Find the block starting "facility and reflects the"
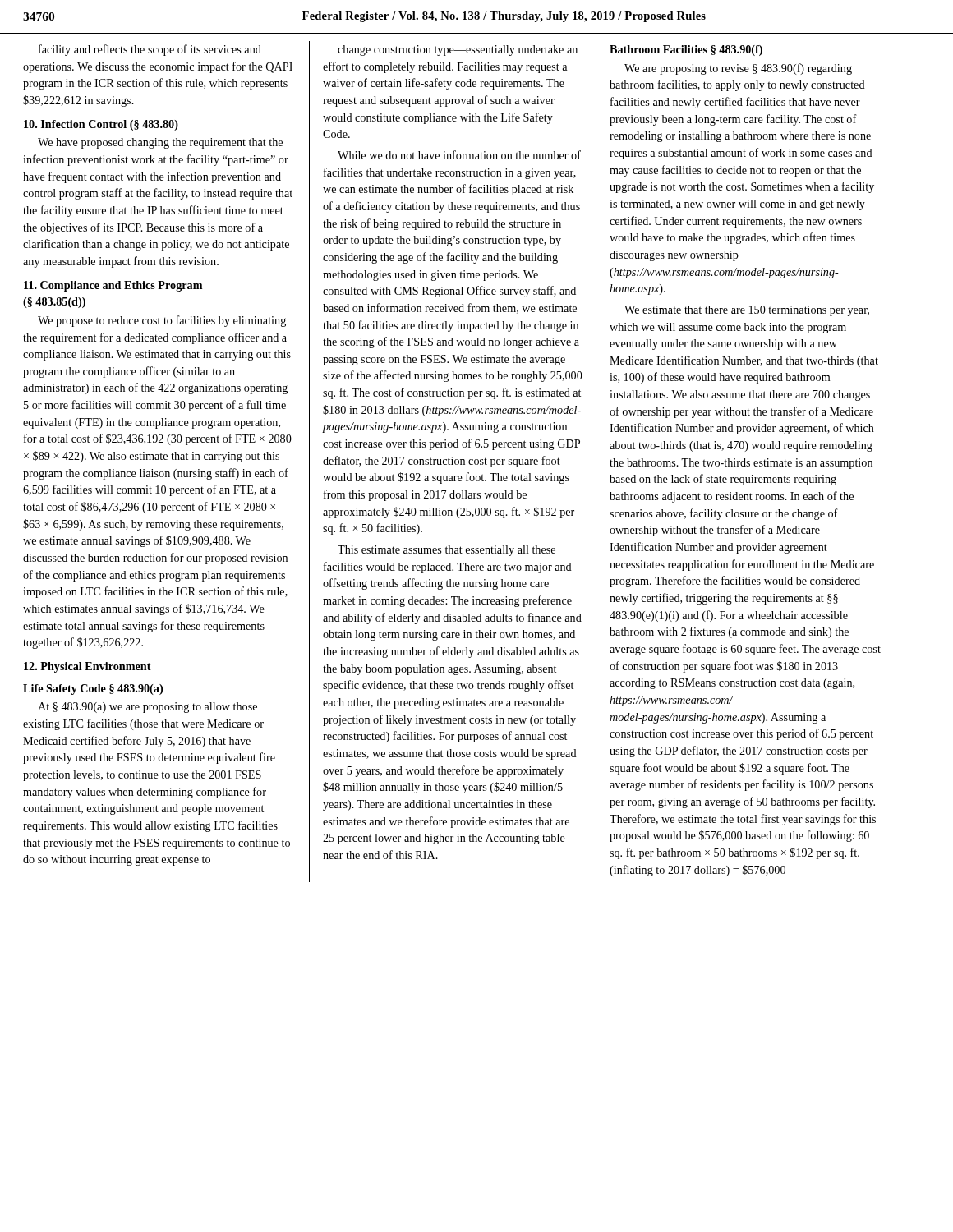Image resolution: width=953 pixels, height=1232 pixels. [x=159, y=75]
